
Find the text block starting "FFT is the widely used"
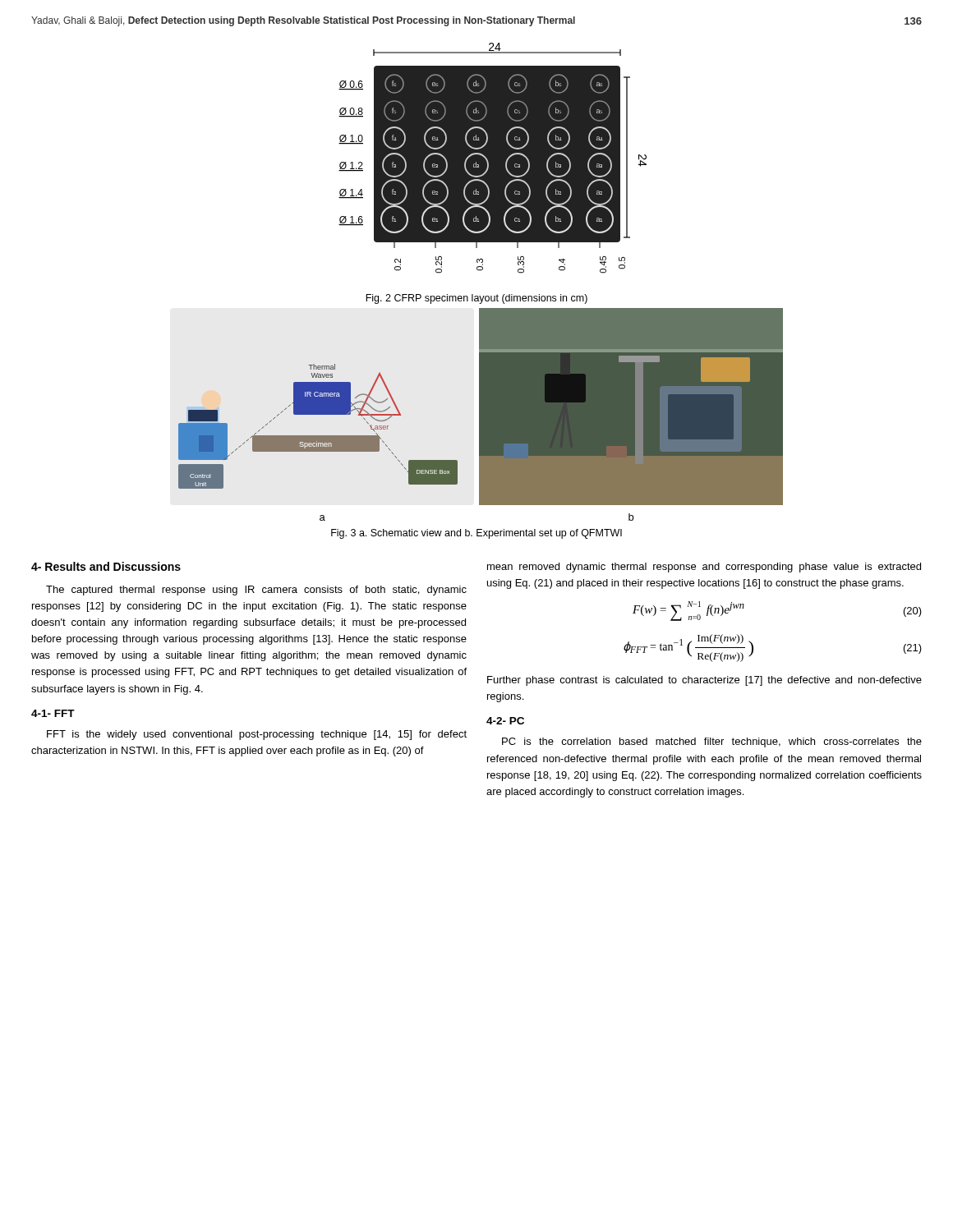[249, 742]
